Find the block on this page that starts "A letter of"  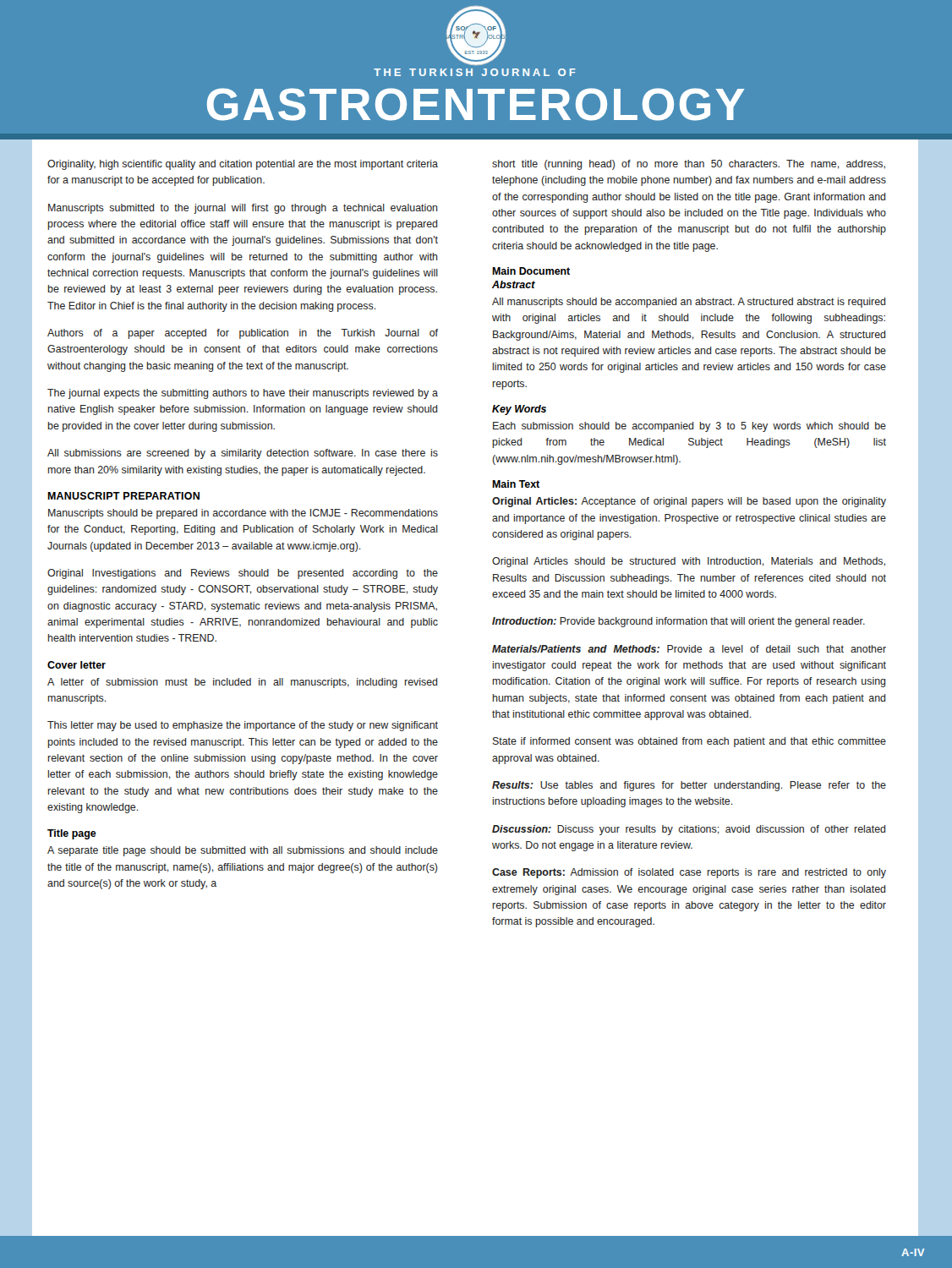[243, 690]
